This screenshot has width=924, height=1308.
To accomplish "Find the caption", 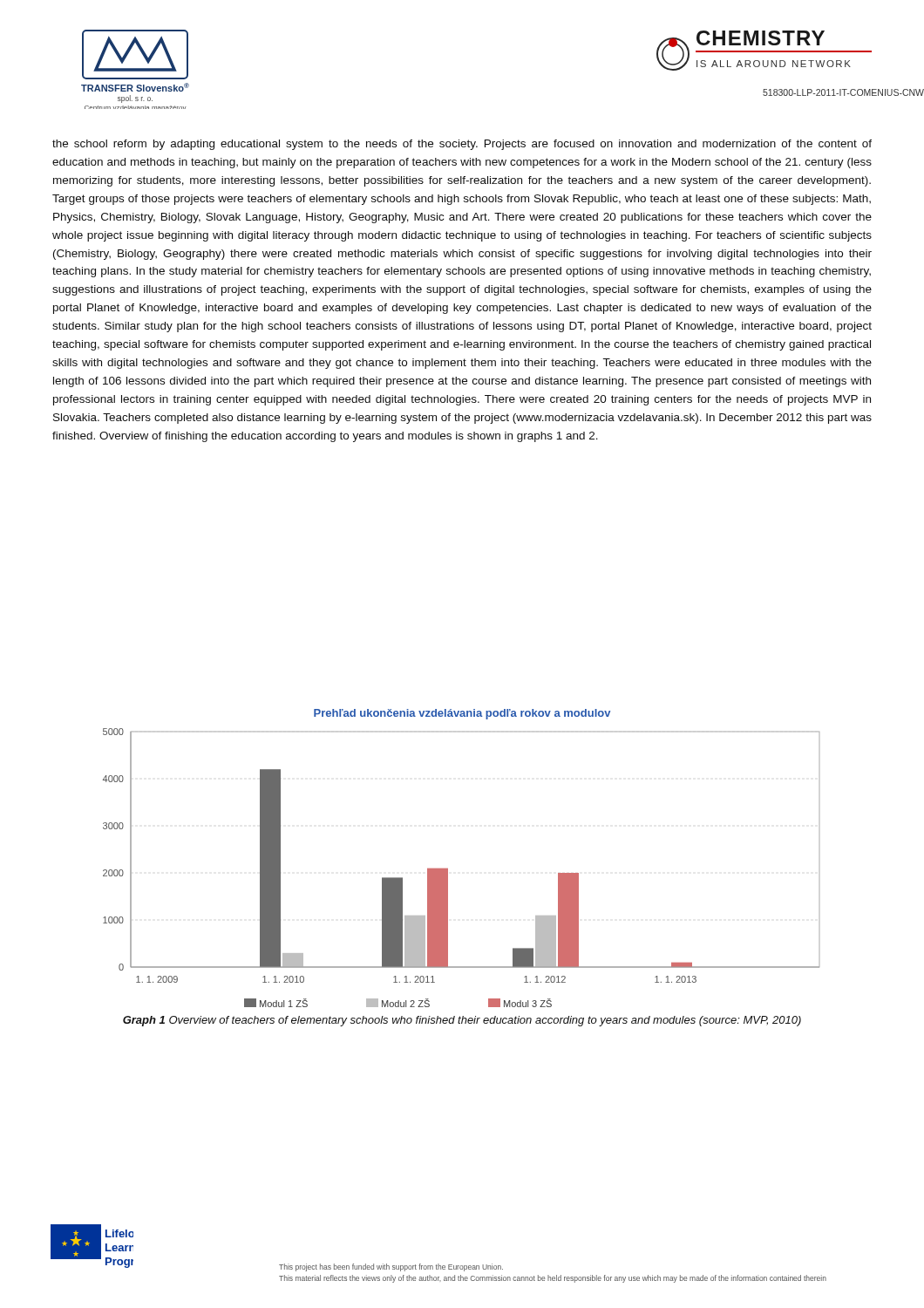I will pyautogui.click(x=462, y=1020).
